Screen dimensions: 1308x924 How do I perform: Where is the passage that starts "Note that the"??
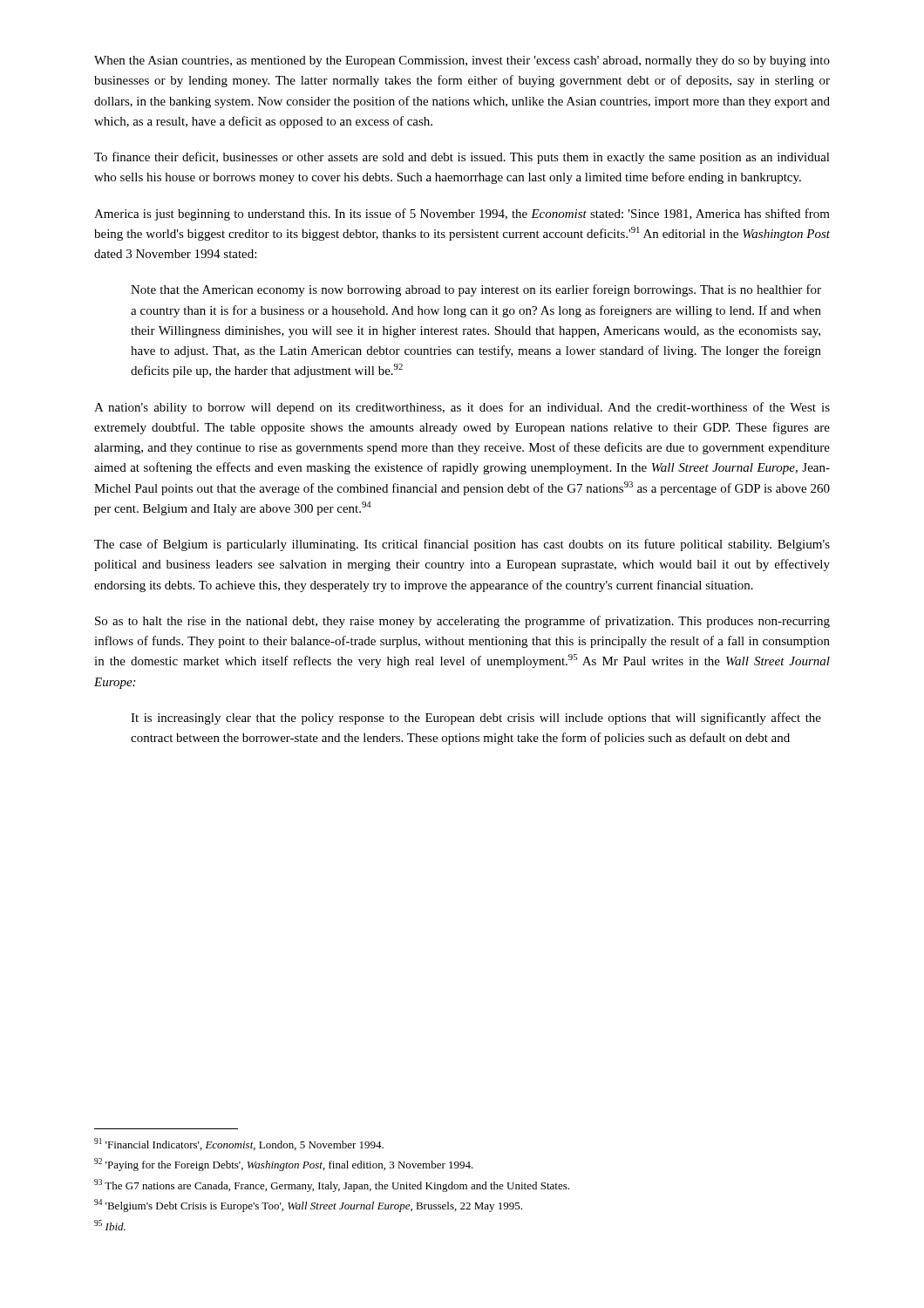pos(476,330)
